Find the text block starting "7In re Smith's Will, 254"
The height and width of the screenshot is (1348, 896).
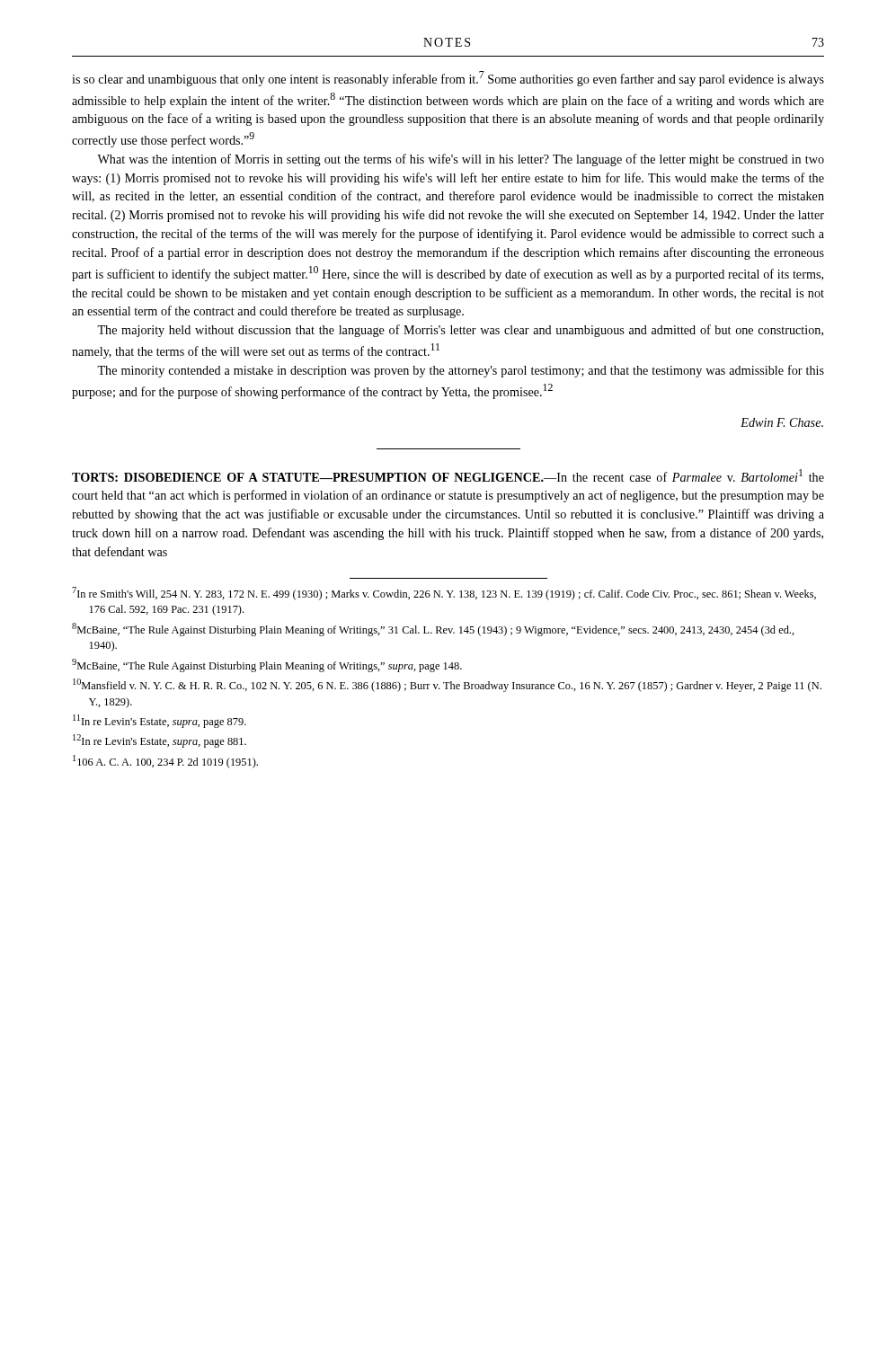coord(448,677)
